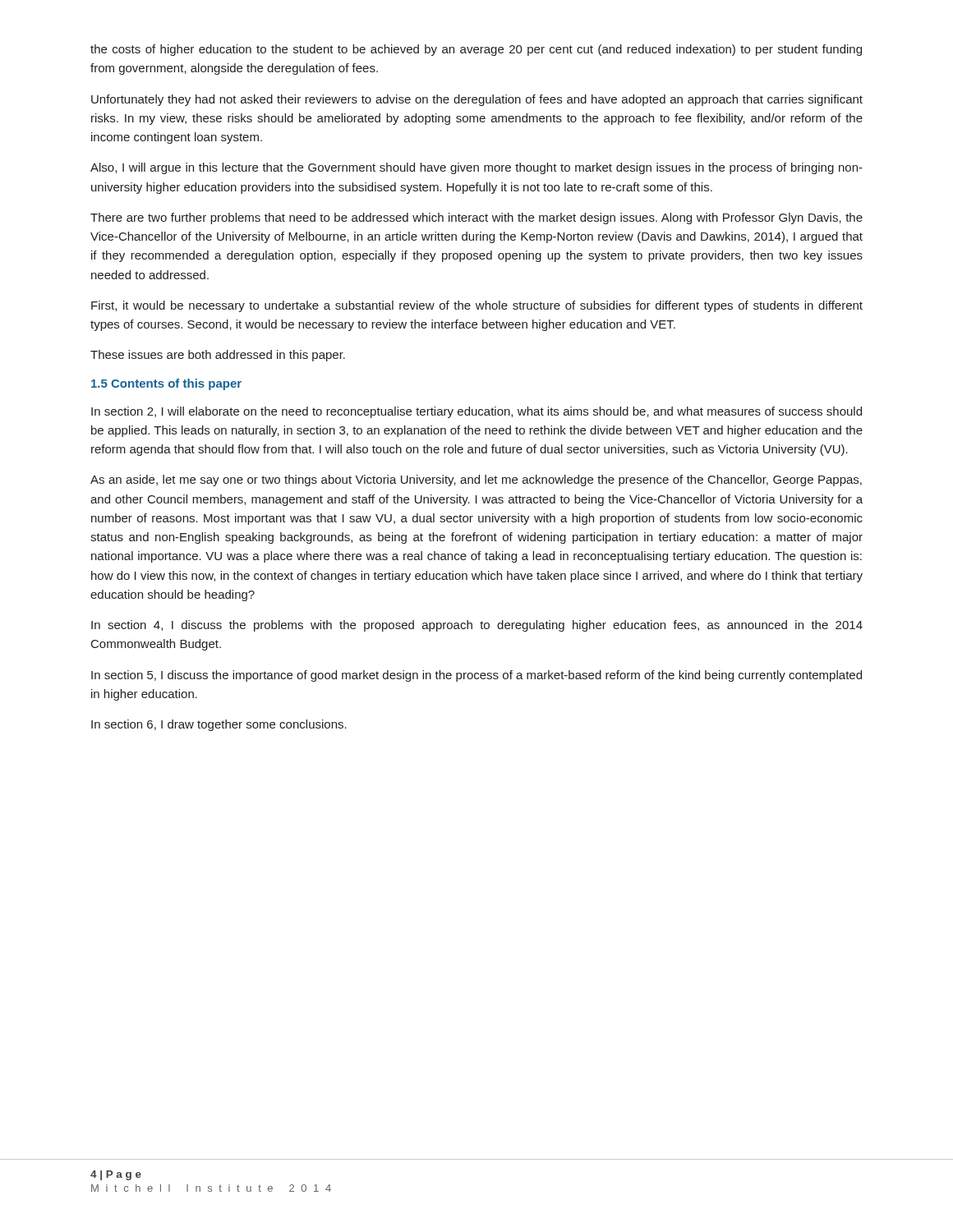Select the text block that reads "First, it would be necessary"

[476, 314]
